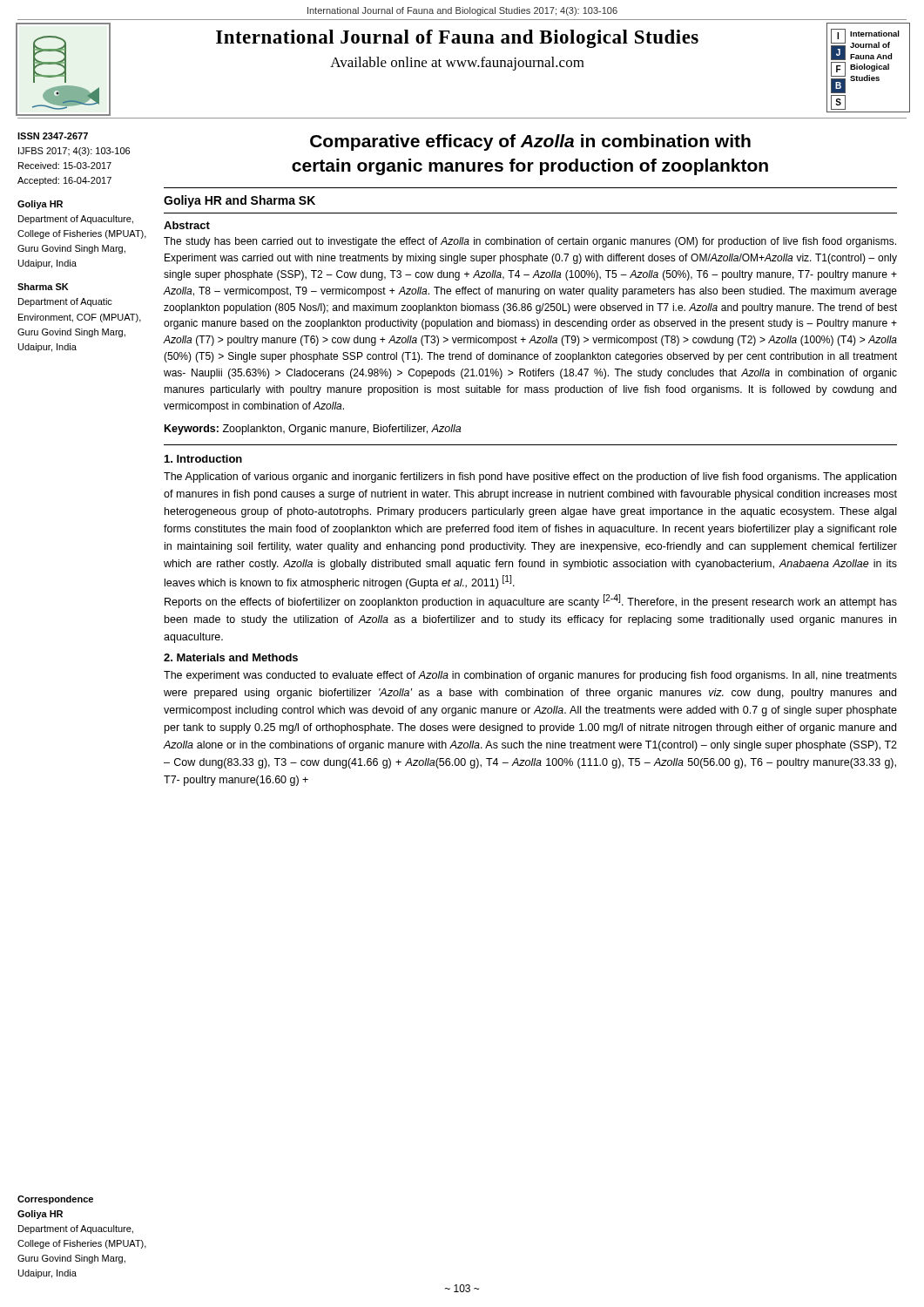This screenshot has width=924, height=1307.
Task: Click the title that begins "Comparative efficacy of Azolla in combination"
Action: 530,153
